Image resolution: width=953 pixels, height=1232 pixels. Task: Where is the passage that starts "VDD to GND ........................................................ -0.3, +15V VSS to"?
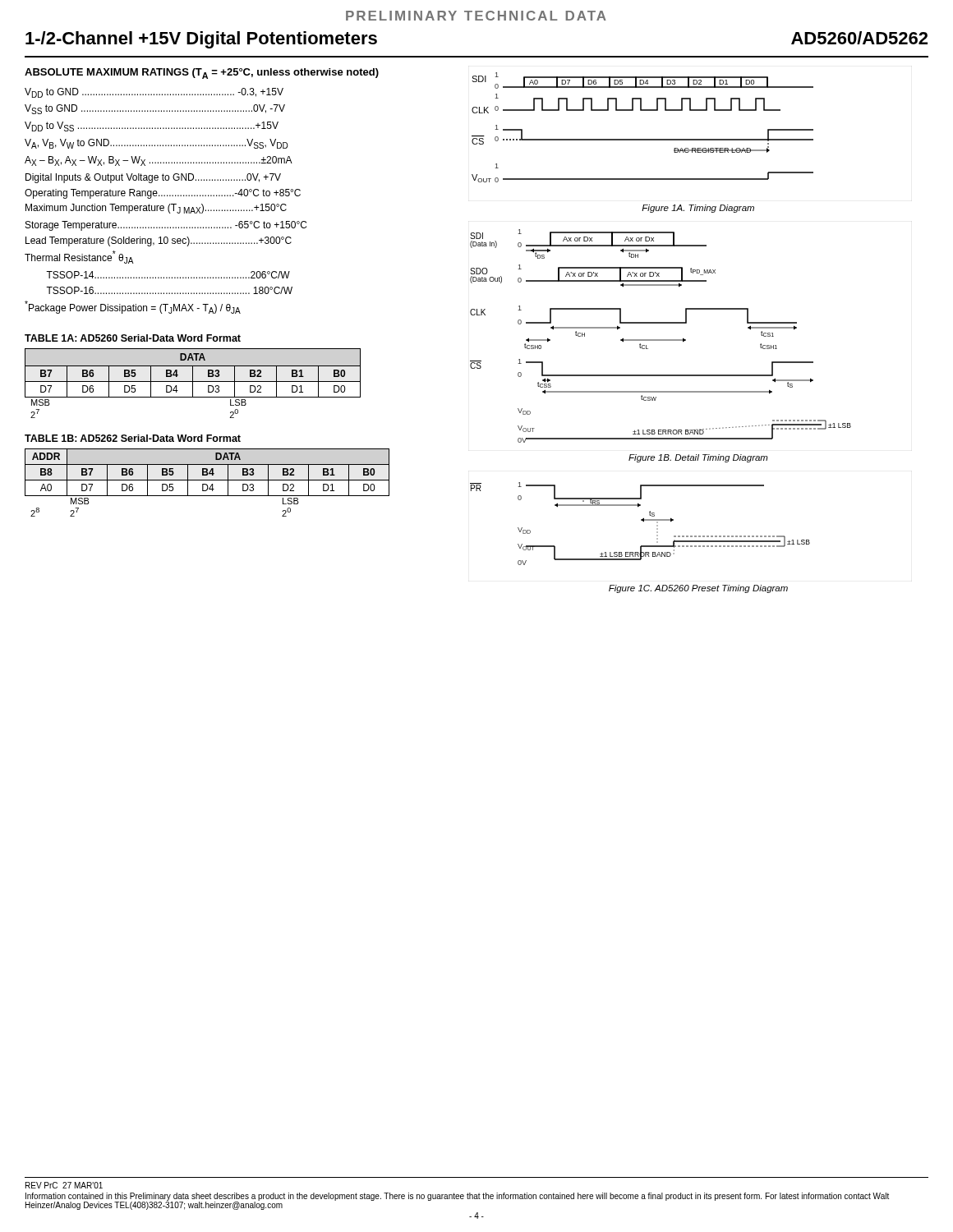pyautogui.click(x=166, y=201)
